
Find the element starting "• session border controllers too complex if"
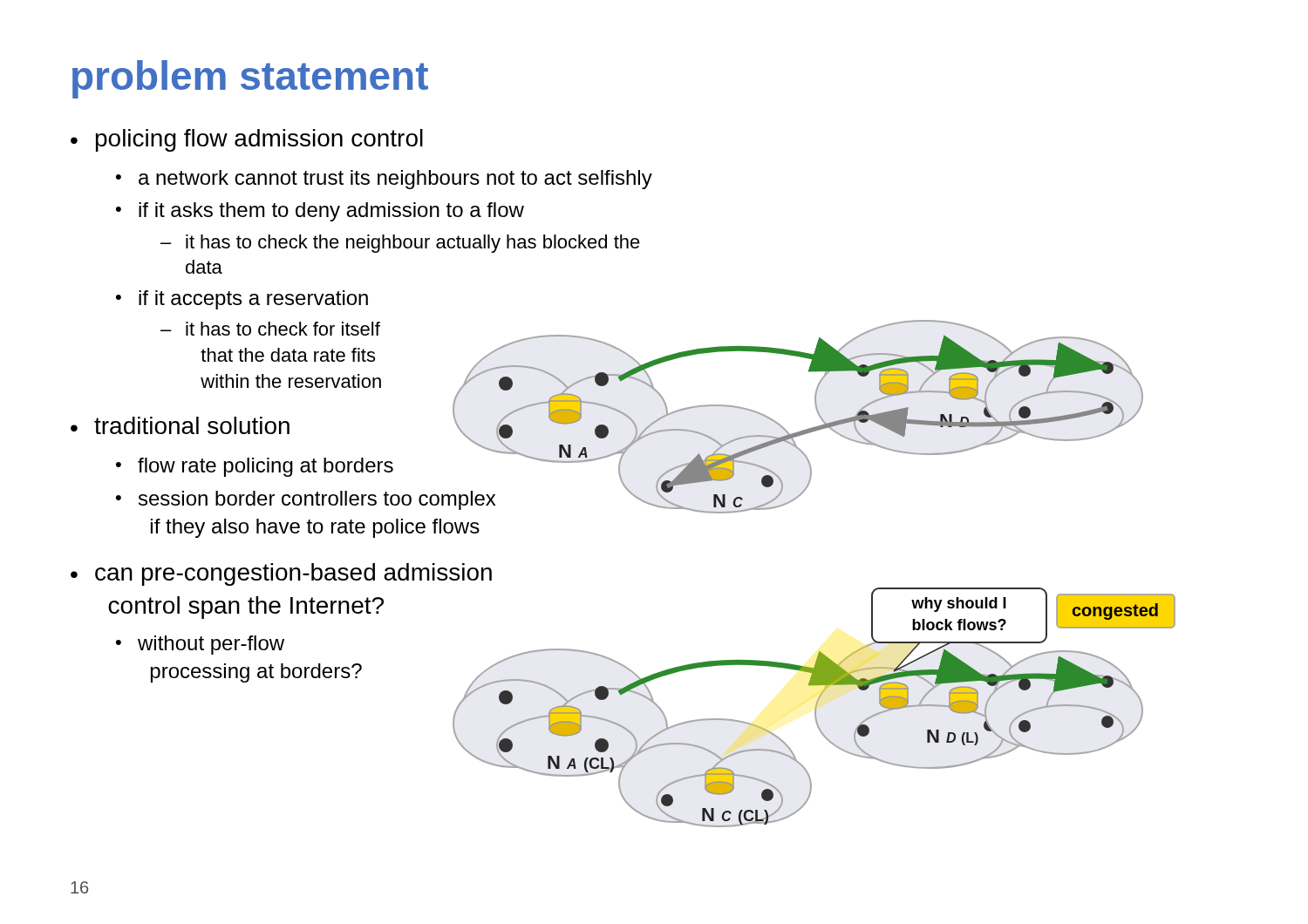[306, 513]
